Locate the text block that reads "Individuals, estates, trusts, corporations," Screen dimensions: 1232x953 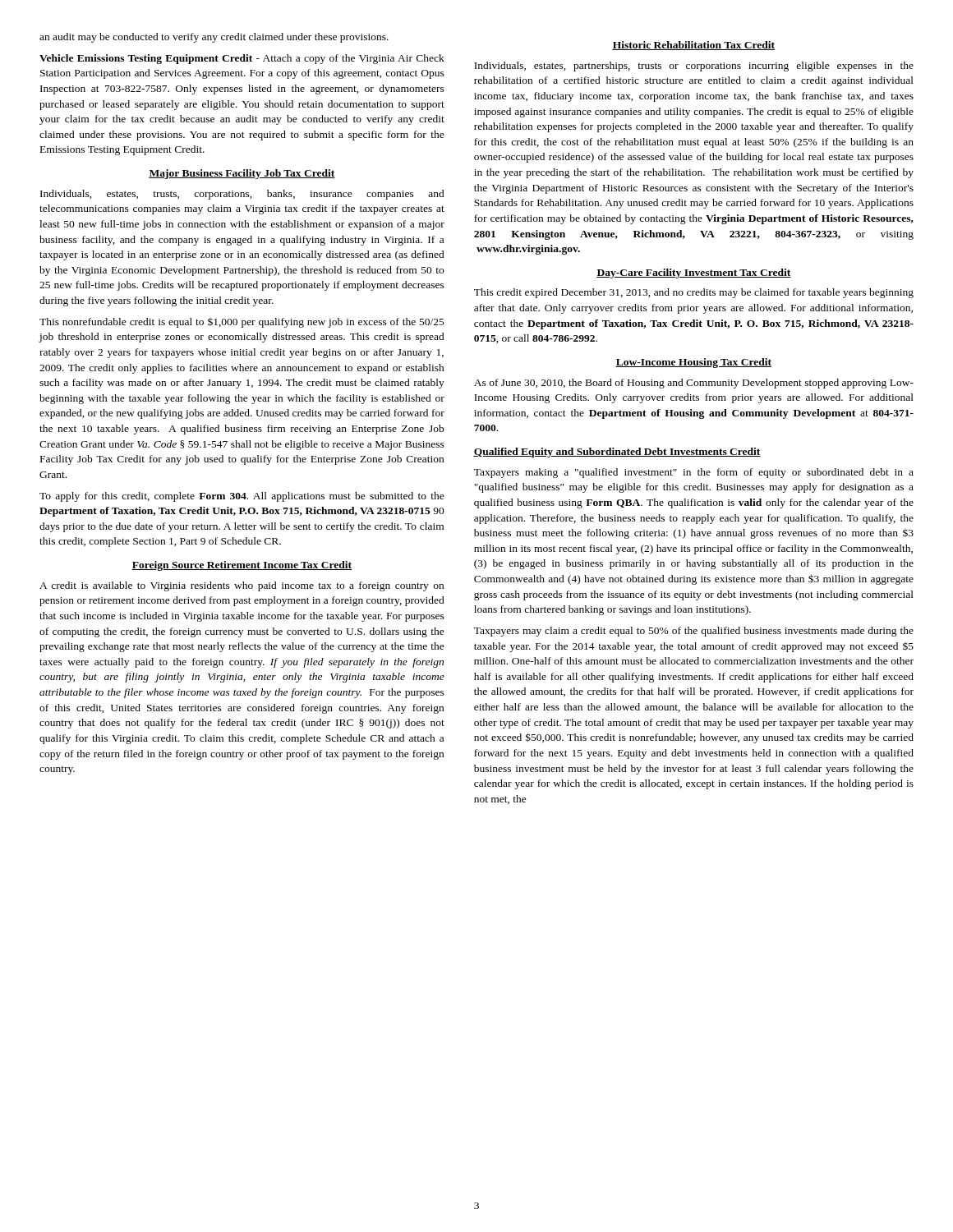click(x=242, y=247)
